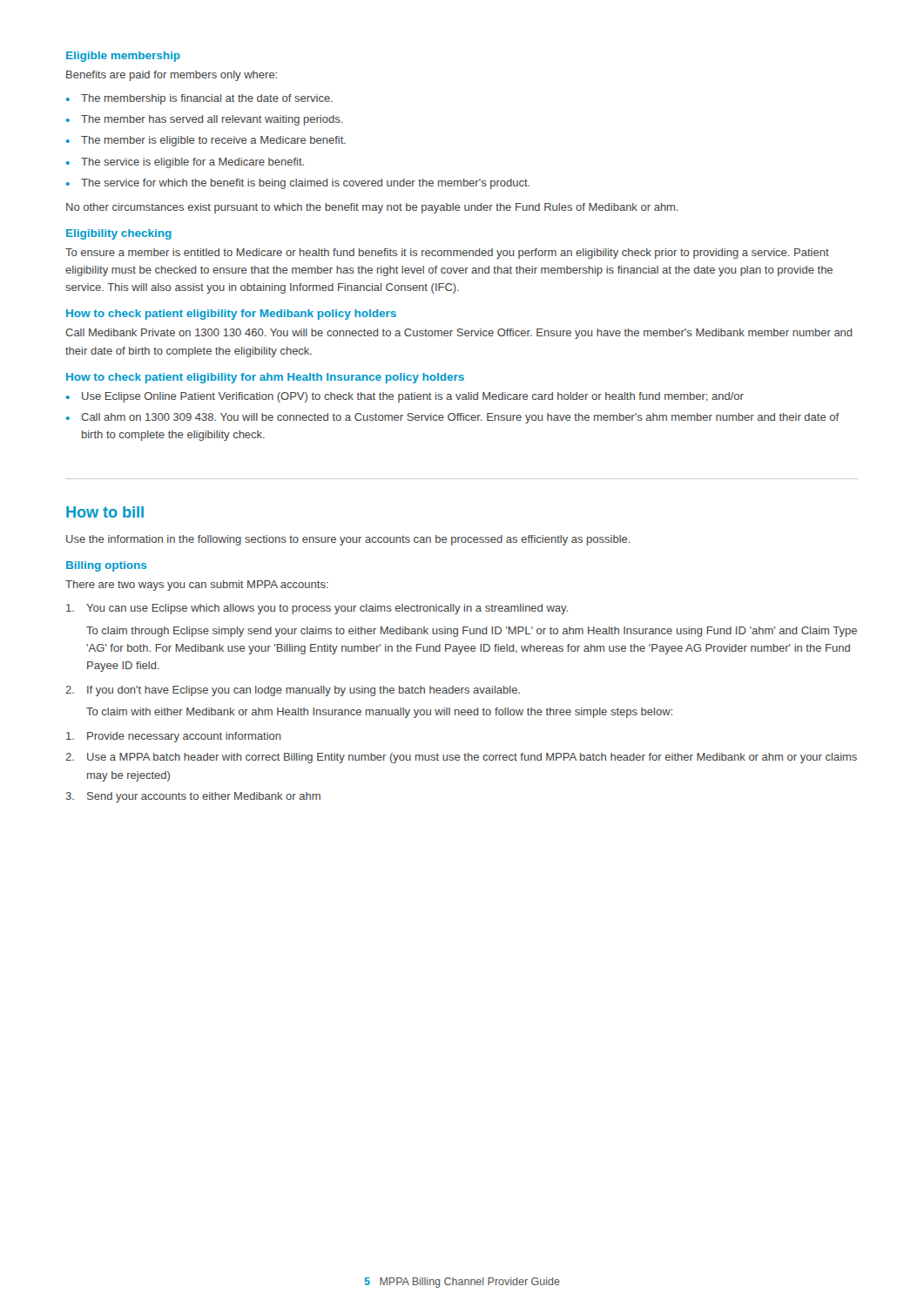
Task: Locate the passage starting "Benefits are paid for members only"
Action: pyautogui.click(x=172, y=74)
